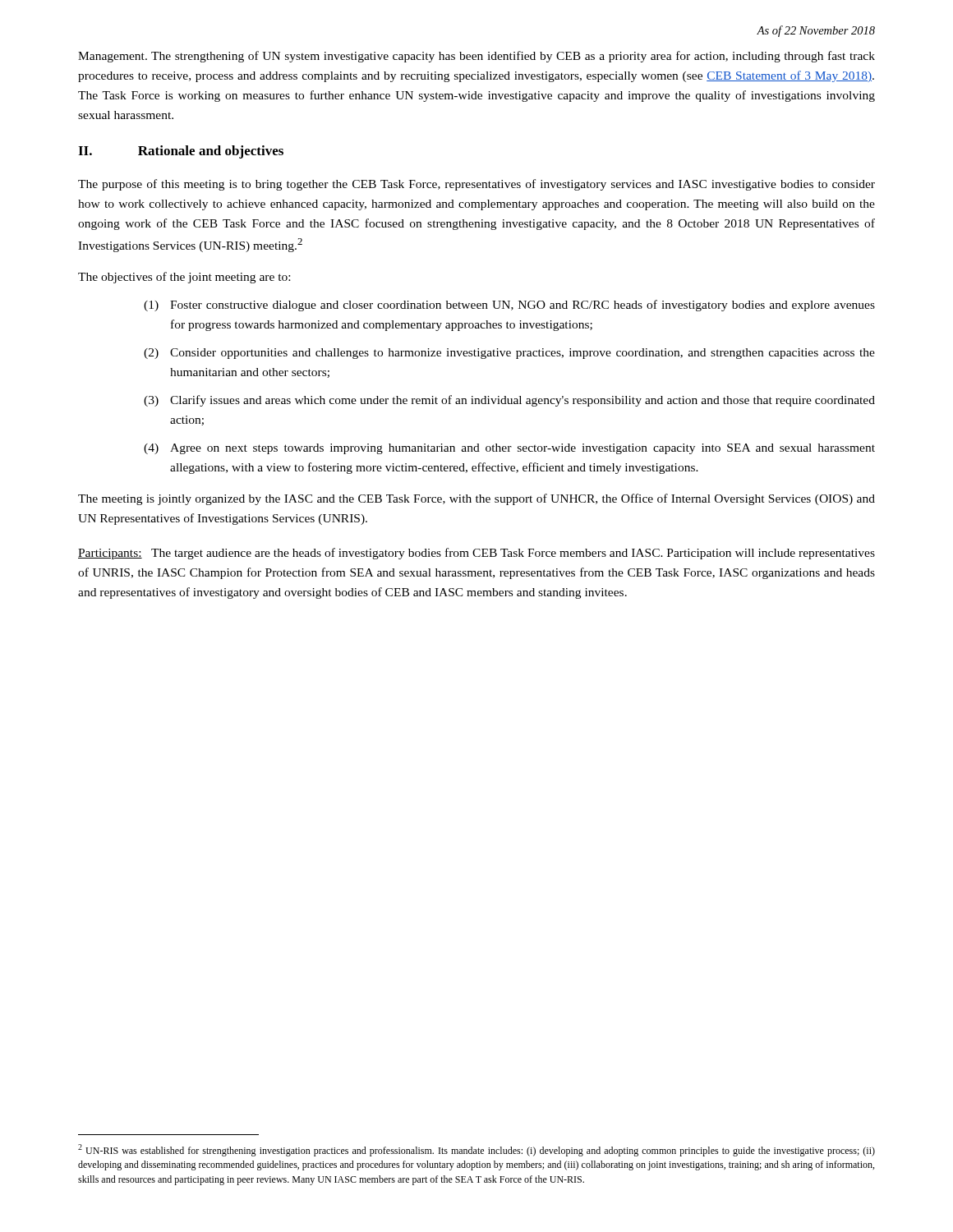Find the text with the text "The objectives of the joint meeting are to:"
This screenshot has height=1232, width=953.
tap(185, 277)
